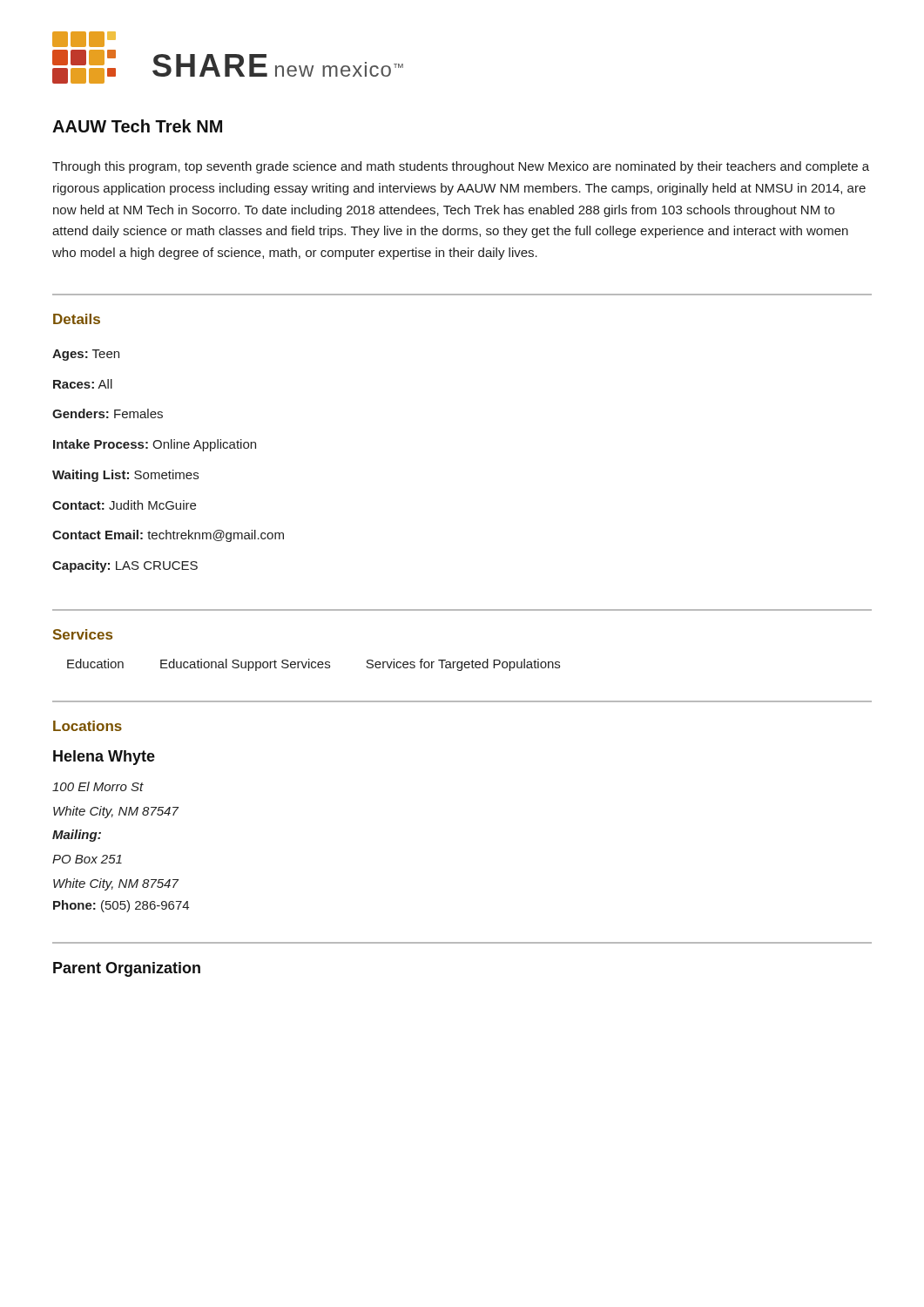924x1307 pixels.
Task: Locate the region starting "Contact: Judith McGuire"
Action: (x=125, y=505)
